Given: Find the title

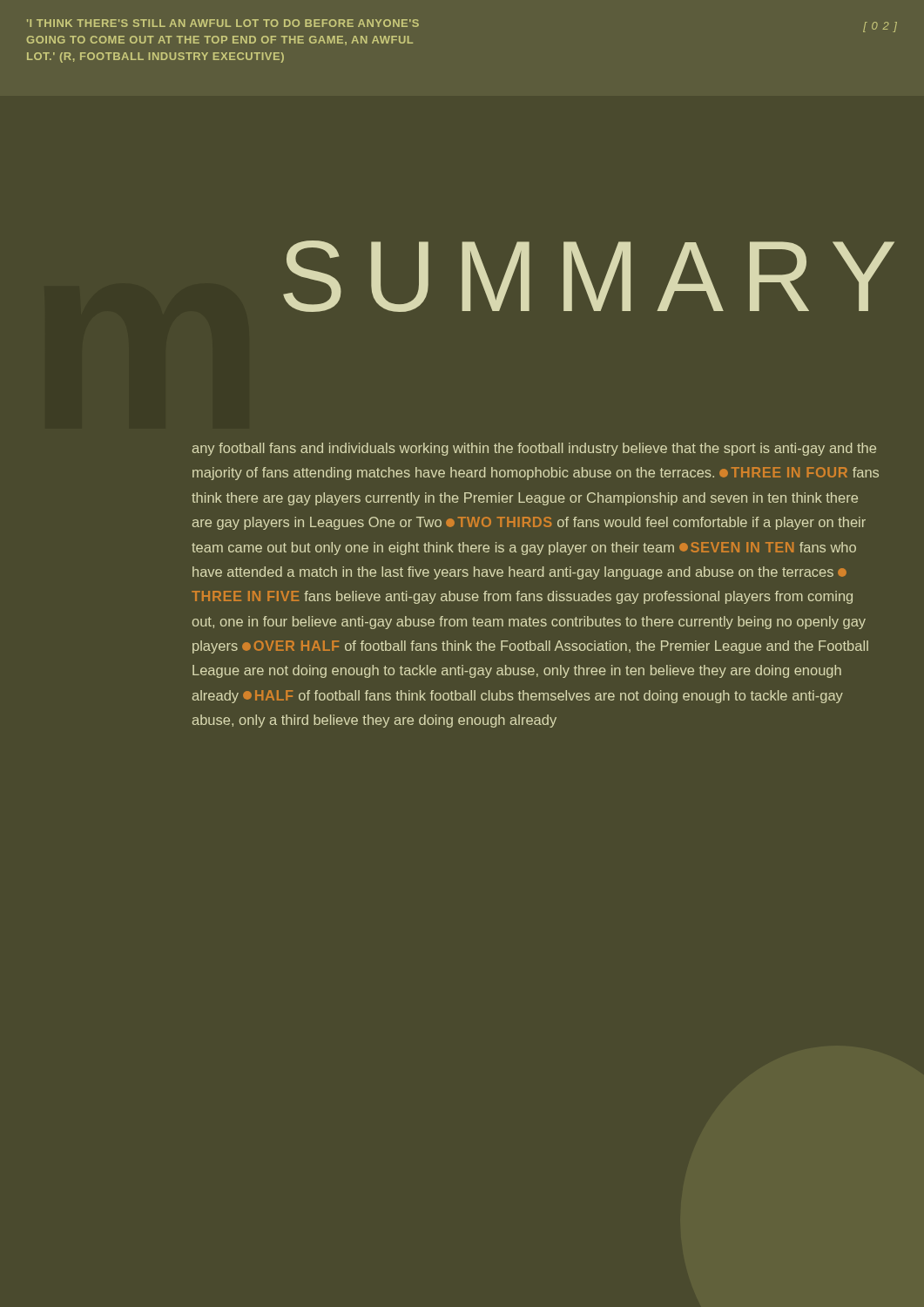Looking at the screenshot, I should click(588, 277).
